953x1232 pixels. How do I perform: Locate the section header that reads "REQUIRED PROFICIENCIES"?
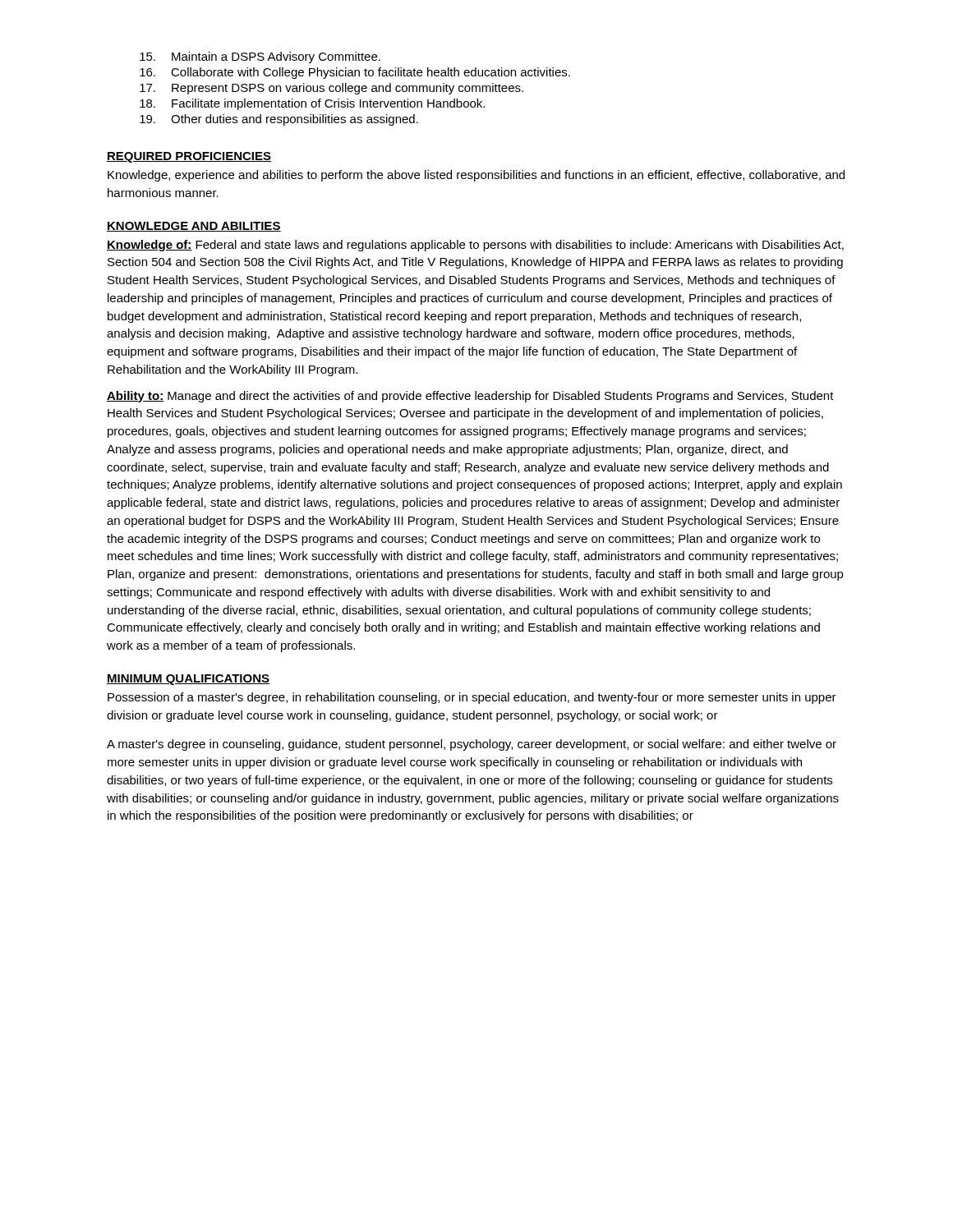coord(189,156)
